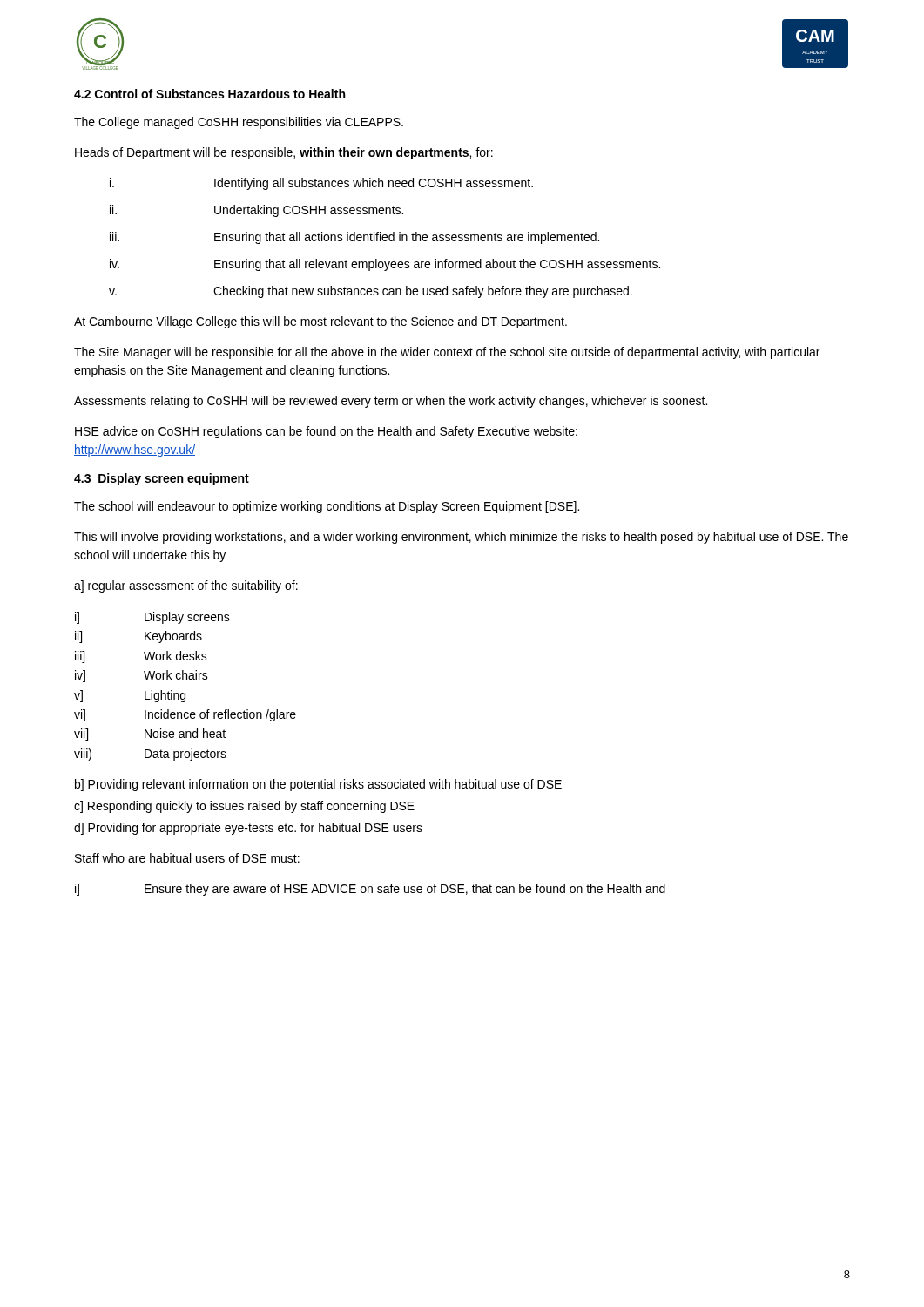The width and height of the screenshot is (924, 1307).
Task: Click on the text block starting "iii. Ensuring that all actions identified in the"
Action: point(462,237)
